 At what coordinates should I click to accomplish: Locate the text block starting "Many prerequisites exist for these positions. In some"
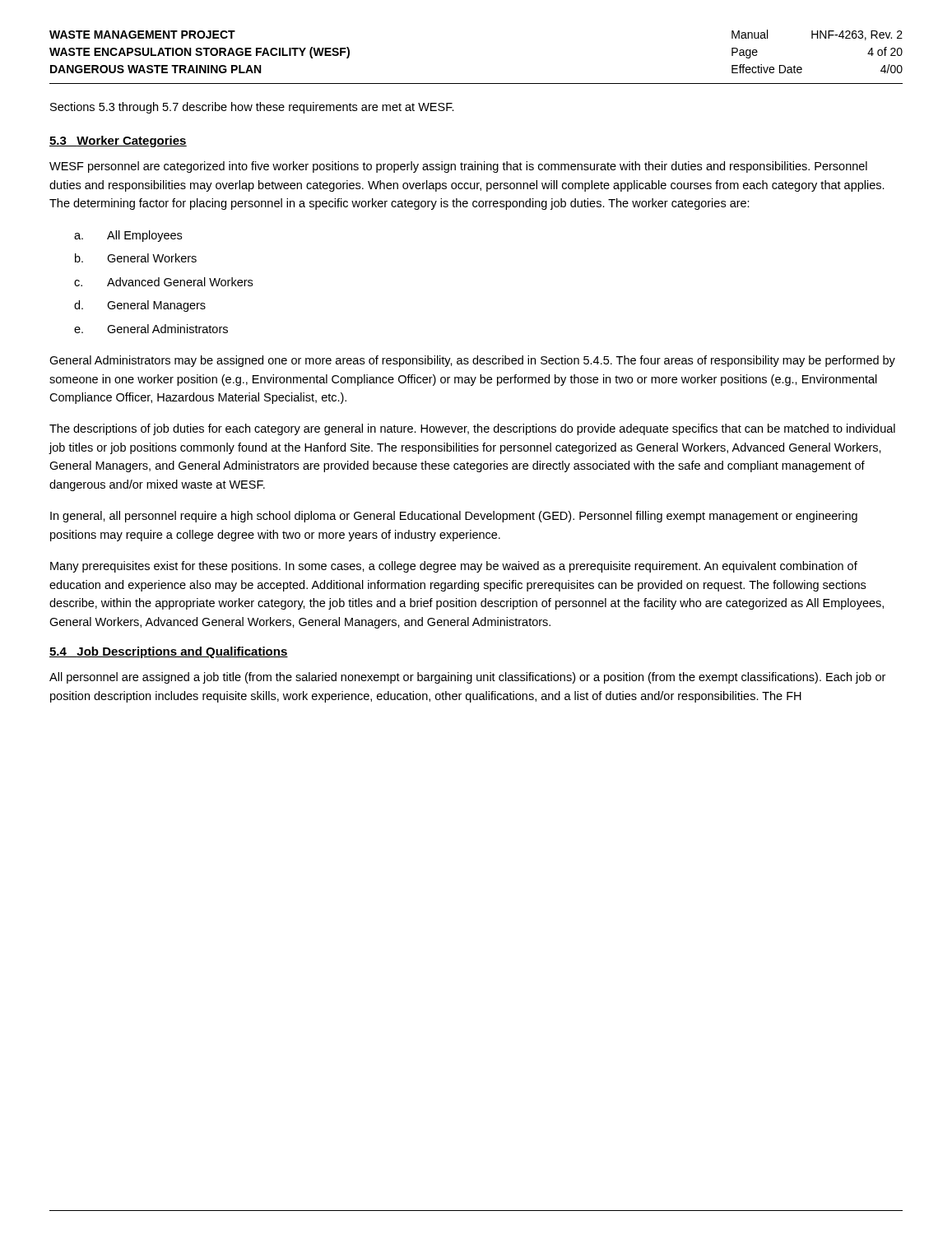click(x=467, y=594)
